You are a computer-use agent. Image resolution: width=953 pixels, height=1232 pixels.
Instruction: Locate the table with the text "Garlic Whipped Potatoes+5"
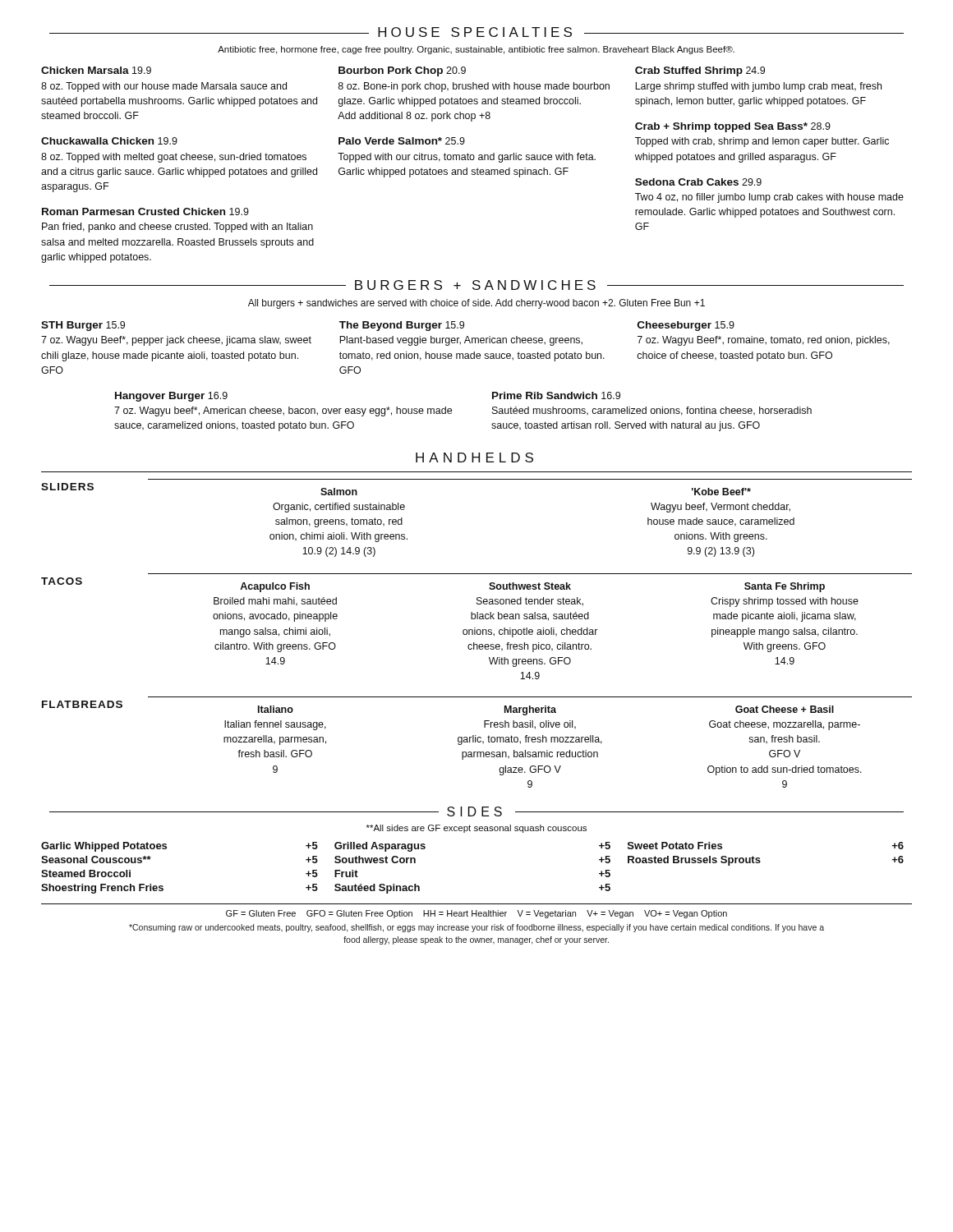click(476, 867)
